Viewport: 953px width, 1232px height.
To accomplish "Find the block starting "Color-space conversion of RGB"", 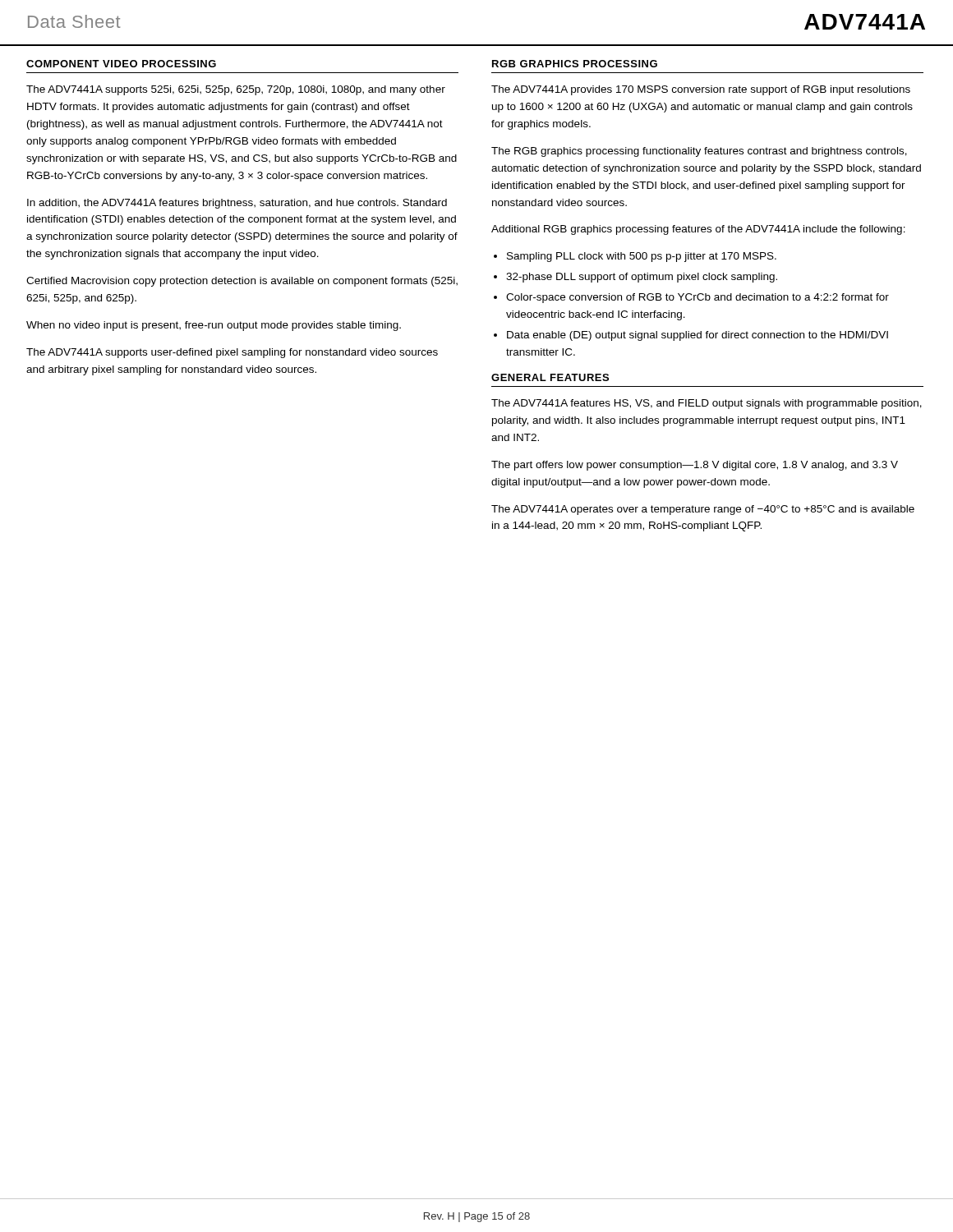I will [x=697, y=306].
